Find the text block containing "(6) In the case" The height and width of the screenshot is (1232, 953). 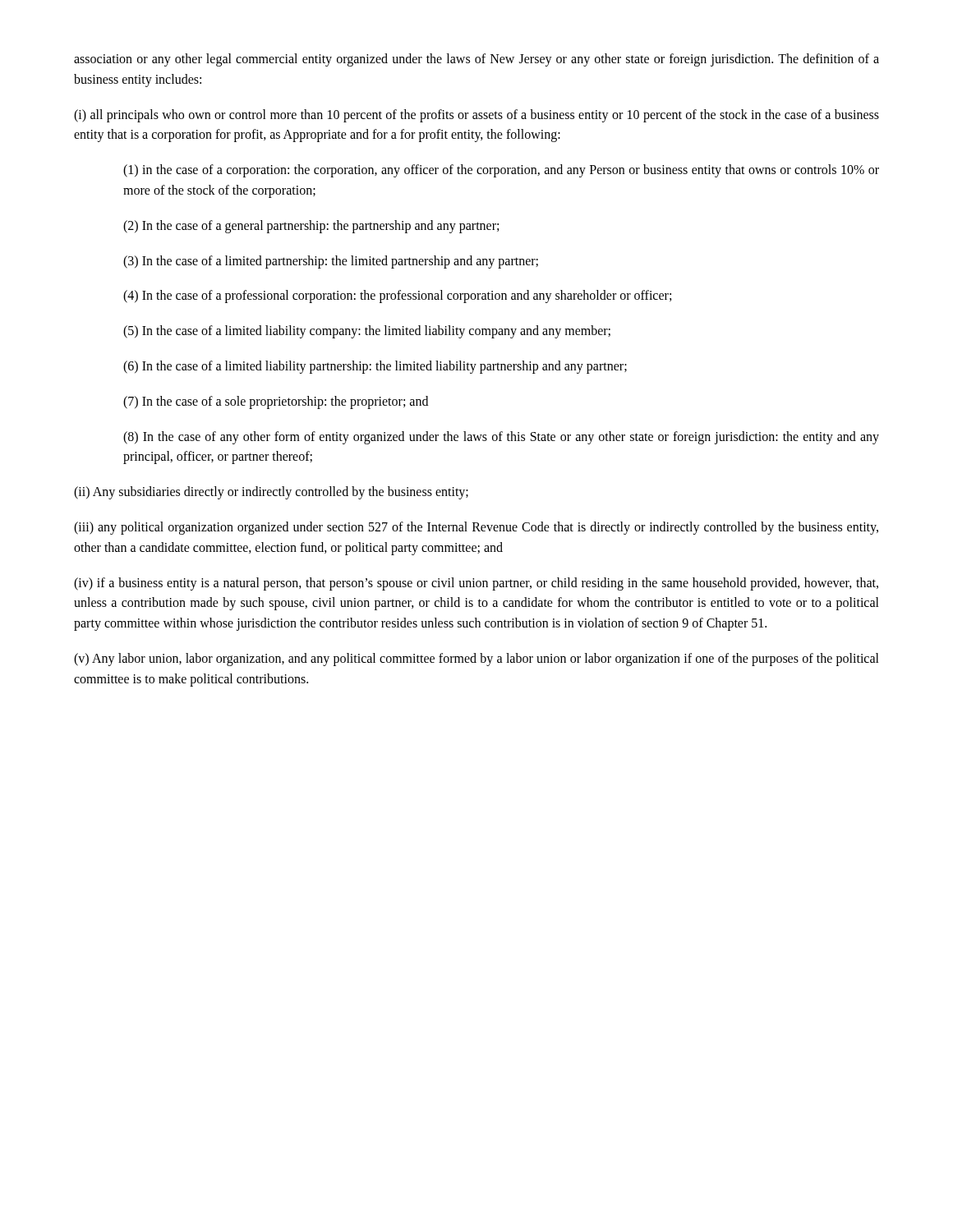pyautogui.click(x=375, y=366)
